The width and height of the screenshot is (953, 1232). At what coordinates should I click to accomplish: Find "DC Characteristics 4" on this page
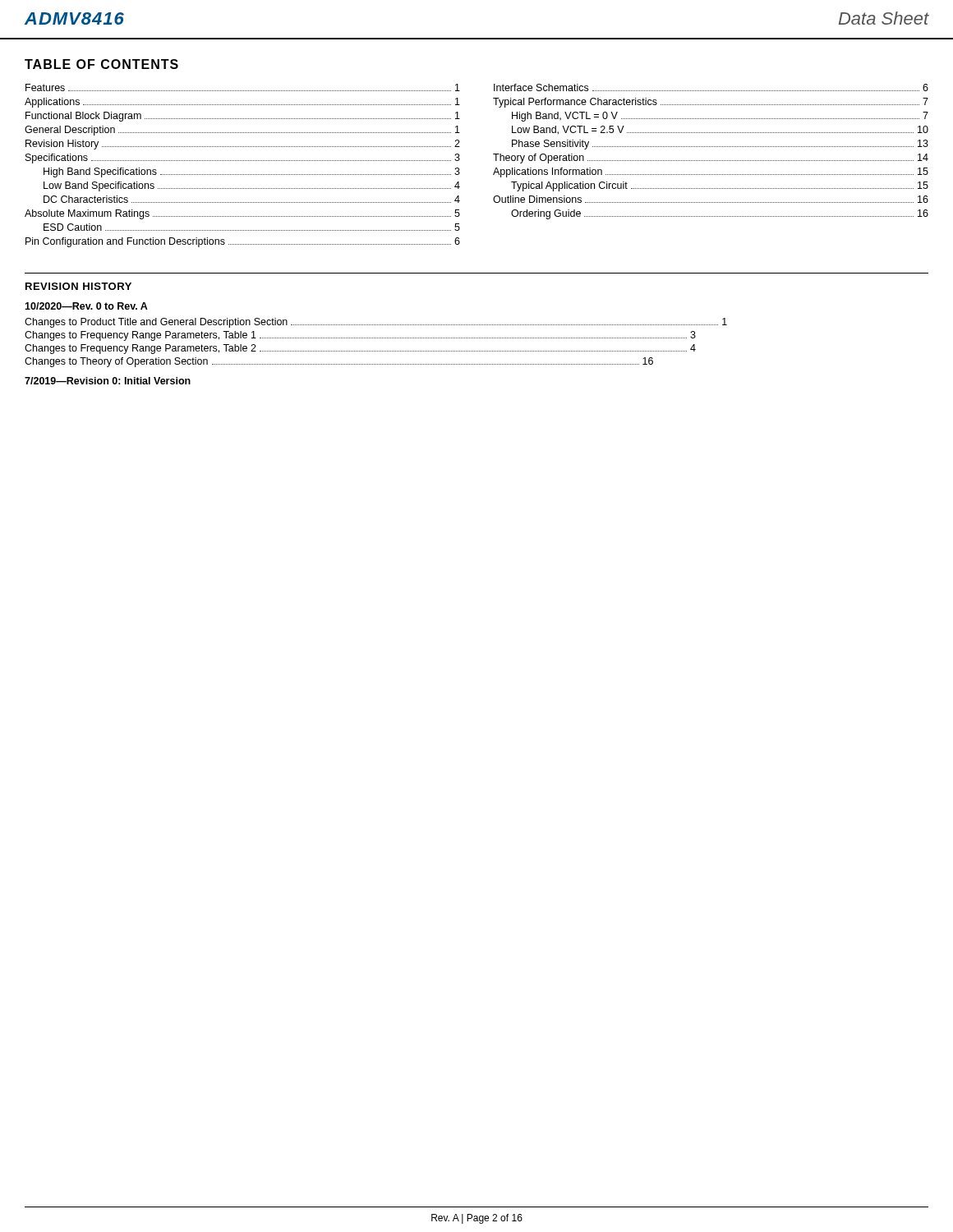click(251, 200)
